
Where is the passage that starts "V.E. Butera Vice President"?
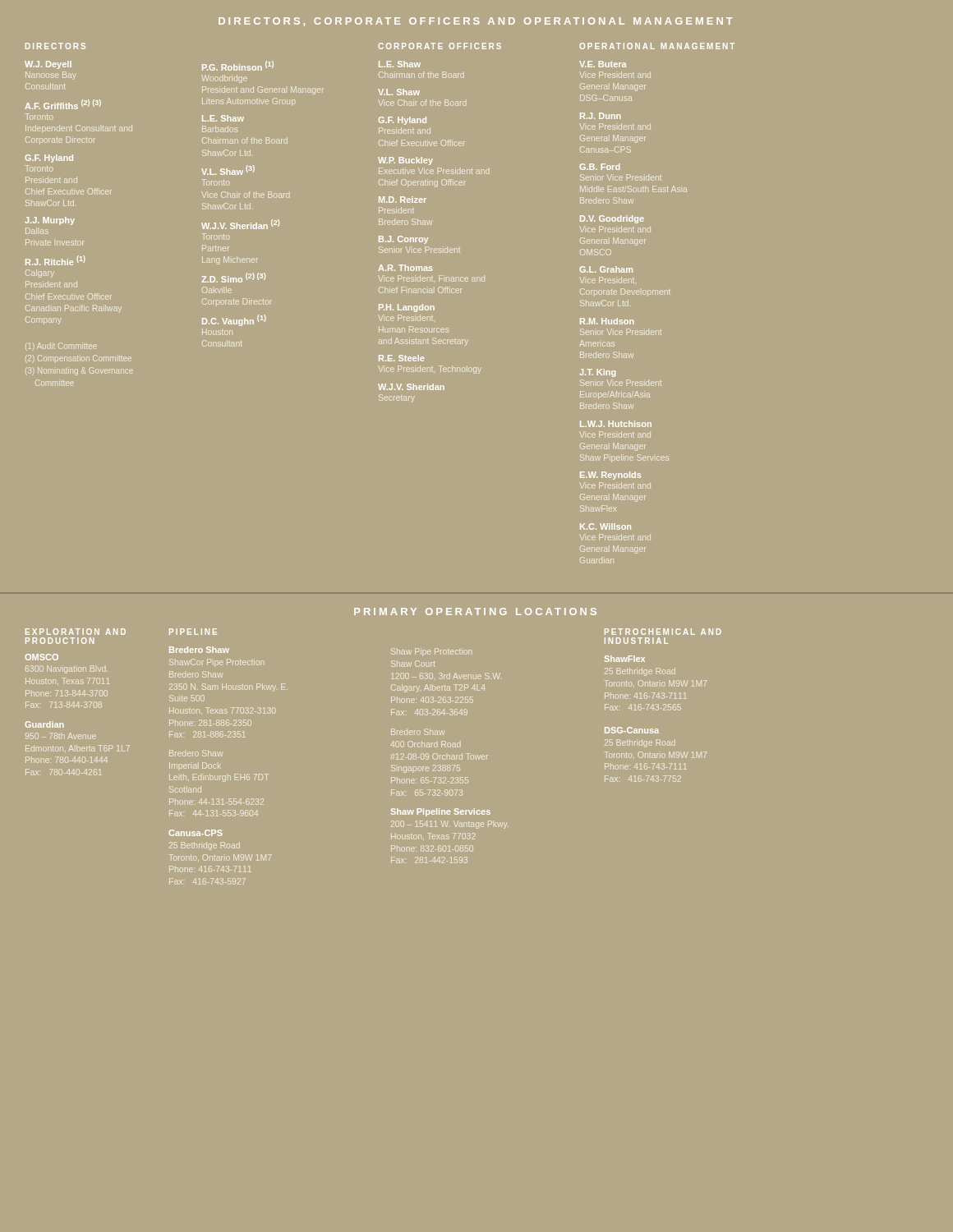coord(603,64)
